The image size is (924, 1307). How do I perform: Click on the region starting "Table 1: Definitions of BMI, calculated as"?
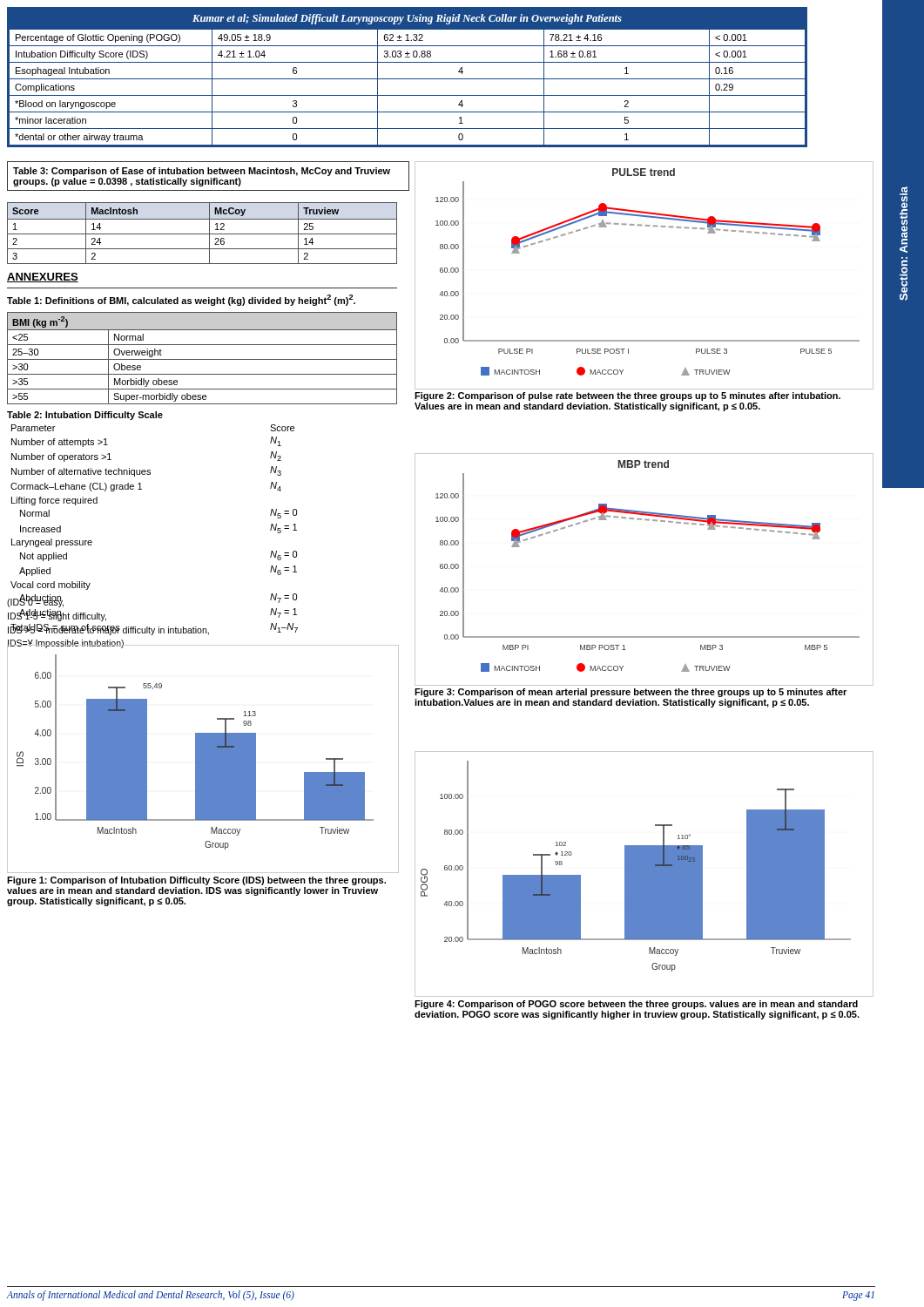point(181,299)
